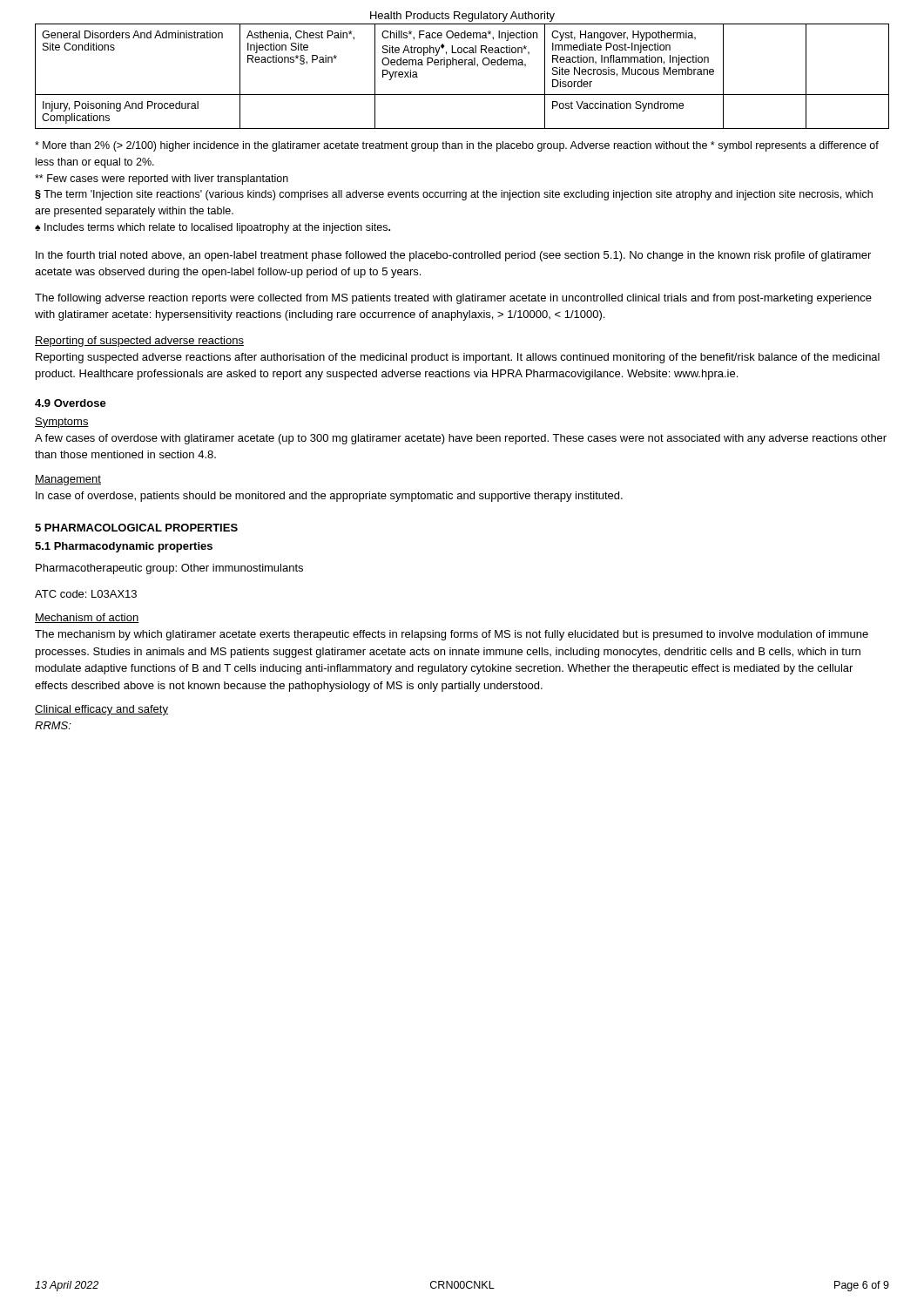
Task: Navigate to the block starting "5 PHARMACOLOGICAL PROPERTIES"
Action: [136, 528]
